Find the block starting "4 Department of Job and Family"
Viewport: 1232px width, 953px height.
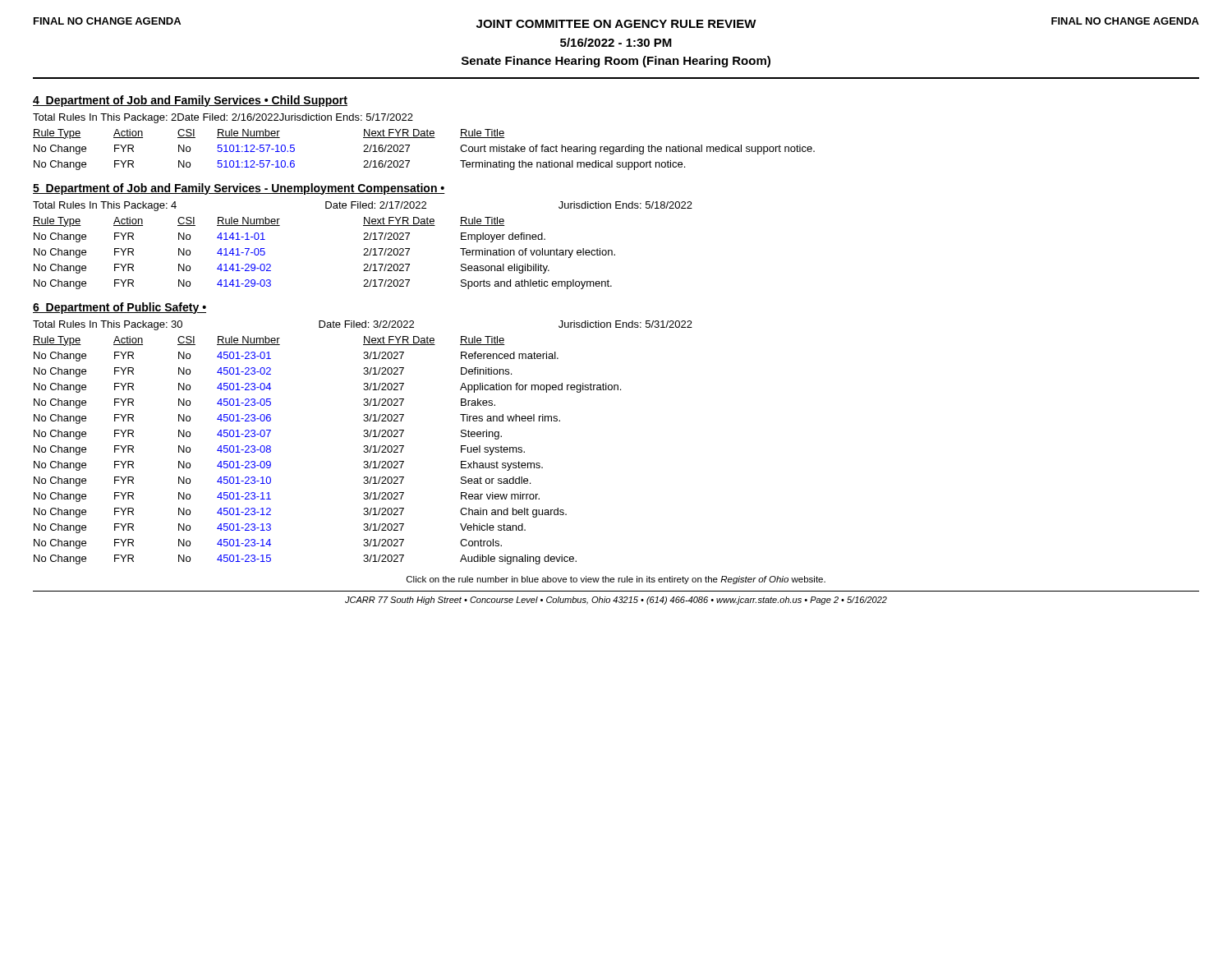[x=190, y=100]
